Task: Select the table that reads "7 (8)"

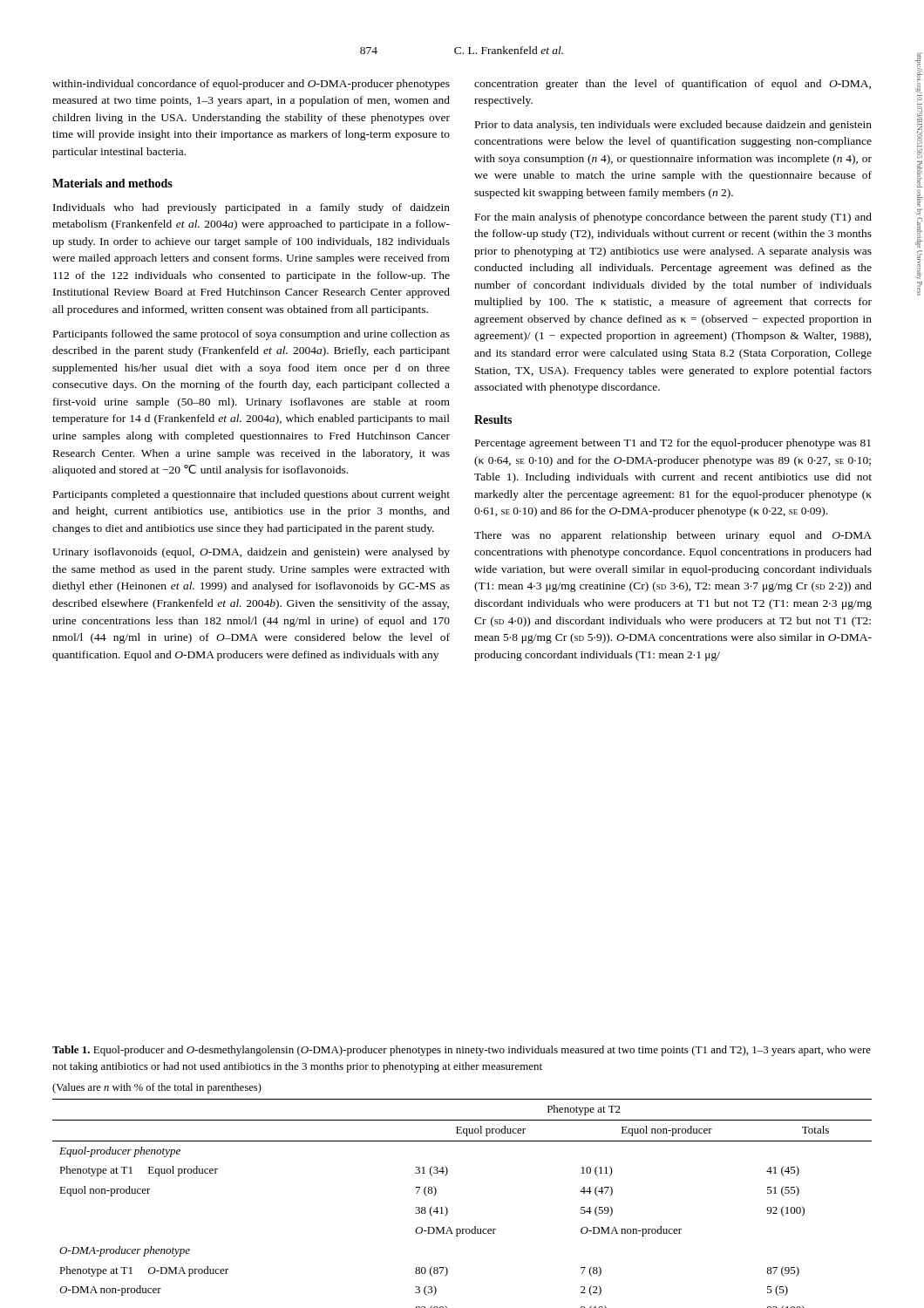Action: tap(462, 1203)
